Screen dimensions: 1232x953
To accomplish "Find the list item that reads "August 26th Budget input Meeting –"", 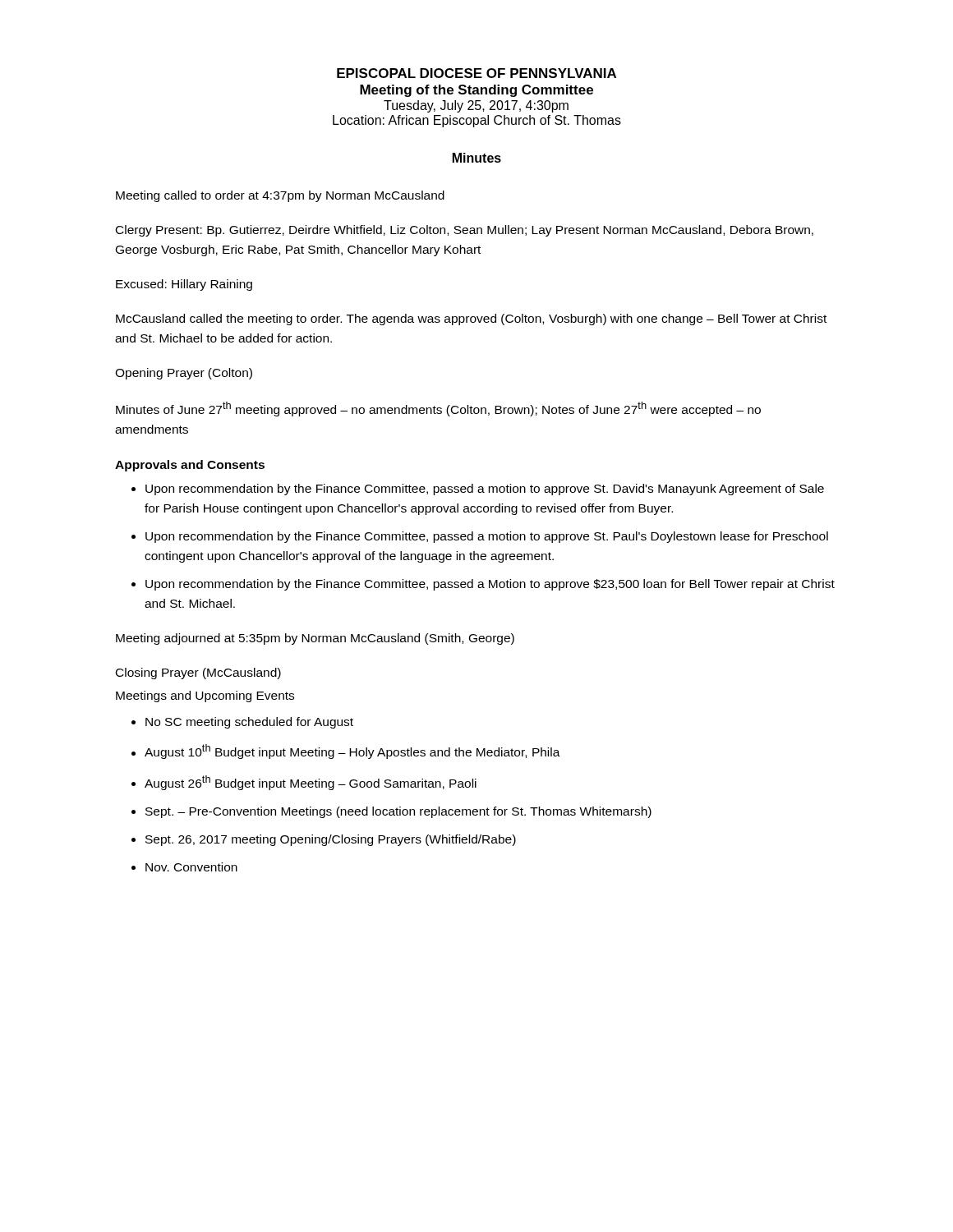I will coord(311,781).
